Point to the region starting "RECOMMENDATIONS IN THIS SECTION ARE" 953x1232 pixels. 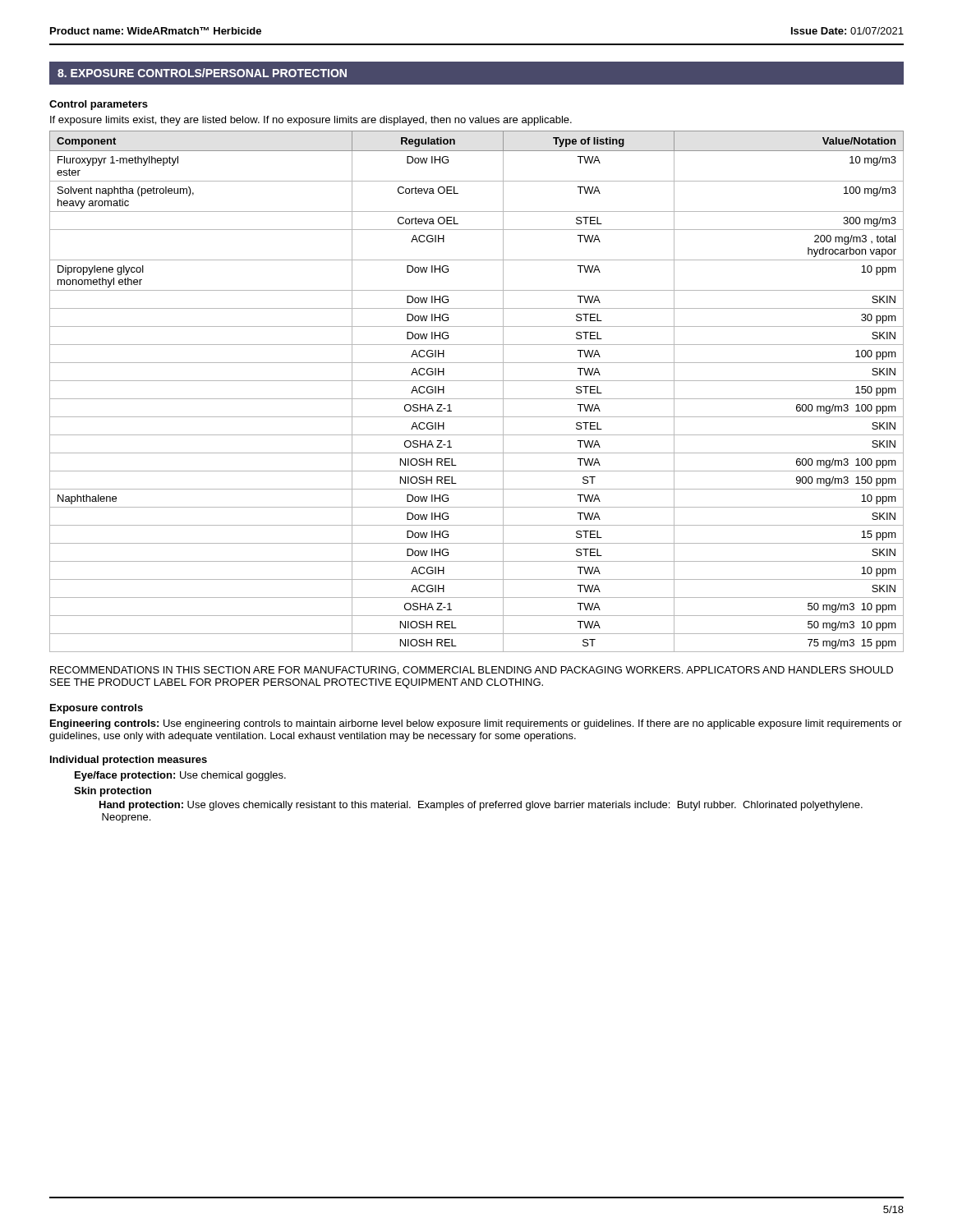[471, 676]
